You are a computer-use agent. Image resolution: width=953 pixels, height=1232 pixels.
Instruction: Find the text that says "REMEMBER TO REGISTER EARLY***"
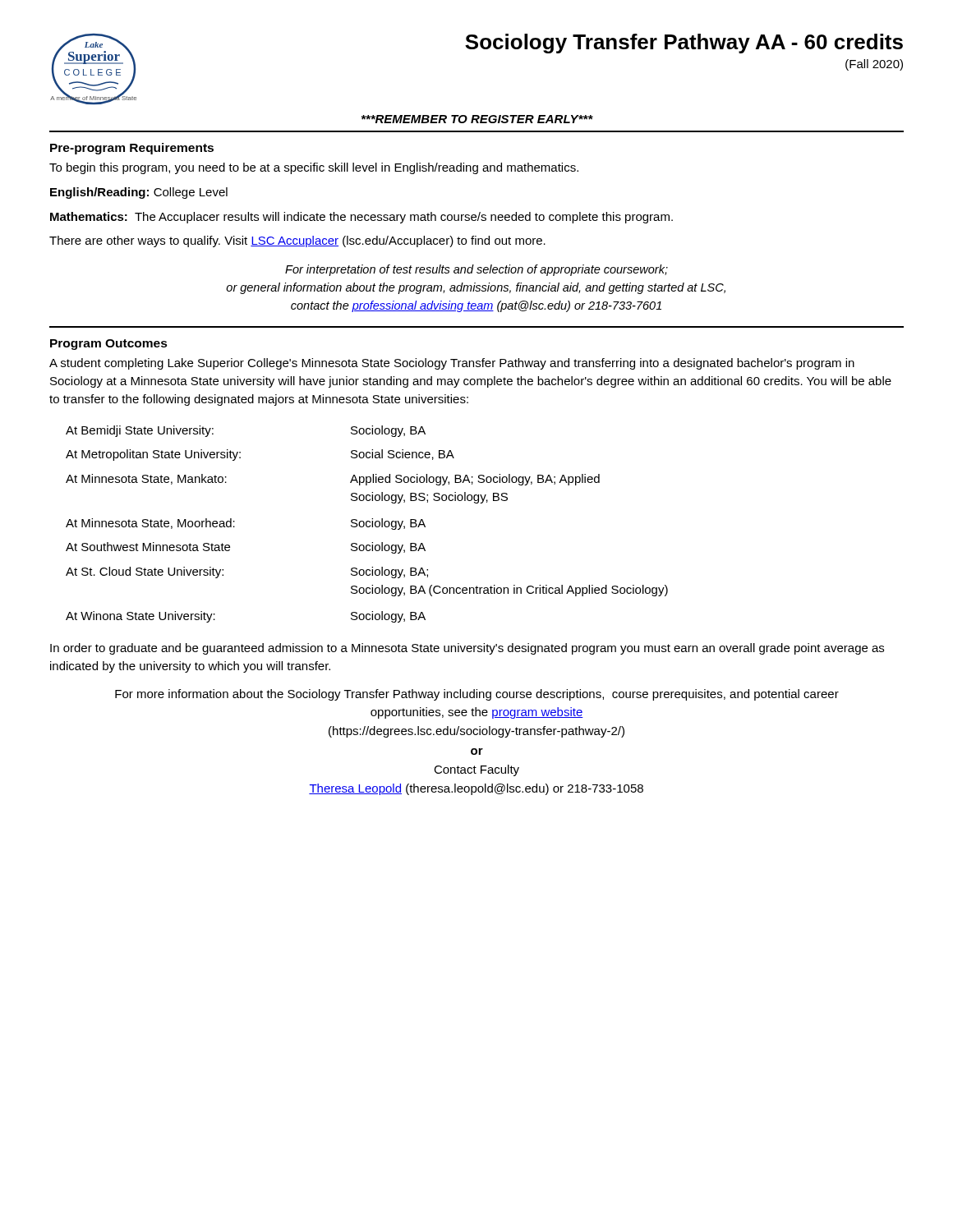[x=476, y=119]
